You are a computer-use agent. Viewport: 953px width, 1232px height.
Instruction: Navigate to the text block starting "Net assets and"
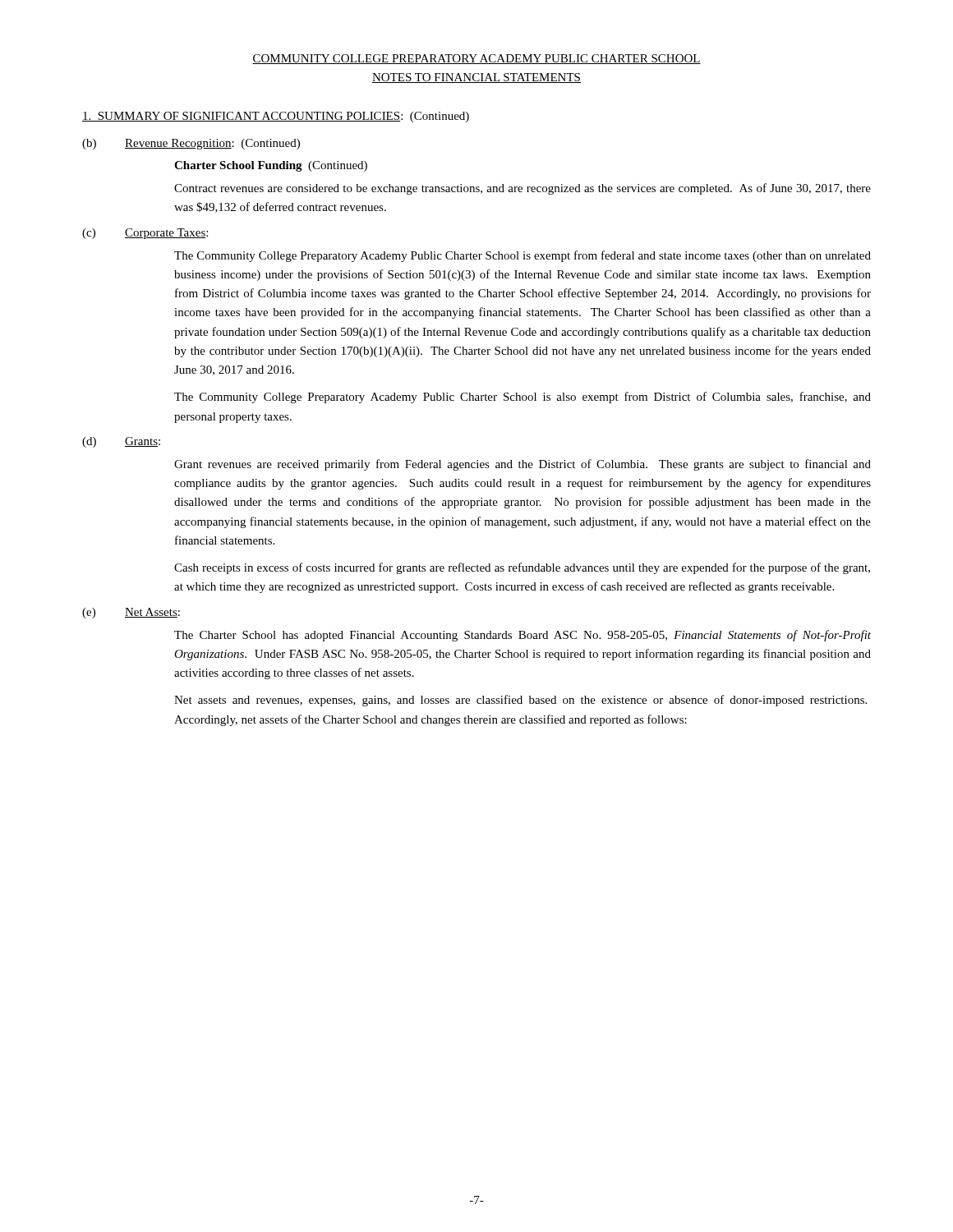coord(523,710)
